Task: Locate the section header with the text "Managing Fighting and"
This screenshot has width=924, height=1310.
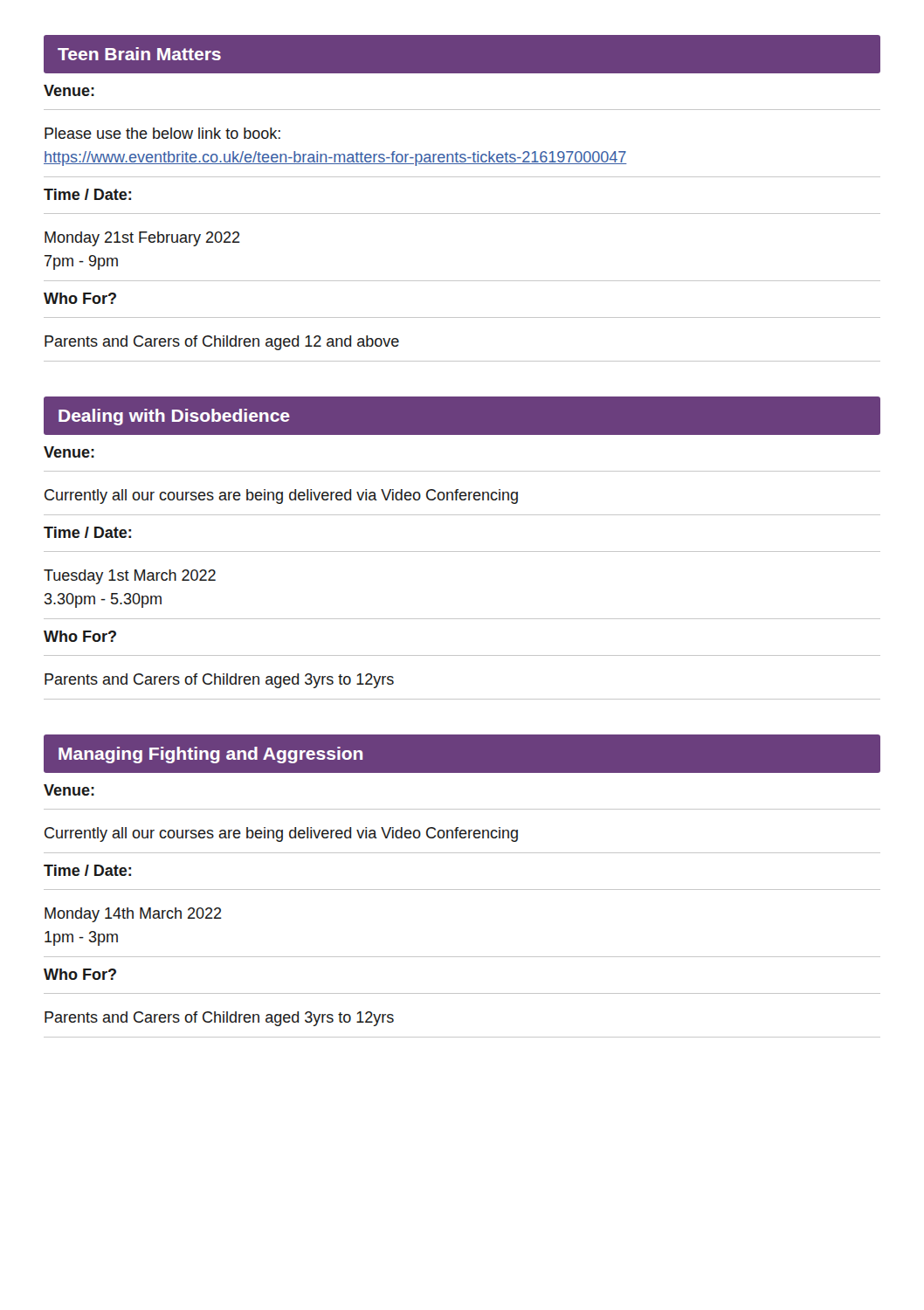Action: point(211,753)
